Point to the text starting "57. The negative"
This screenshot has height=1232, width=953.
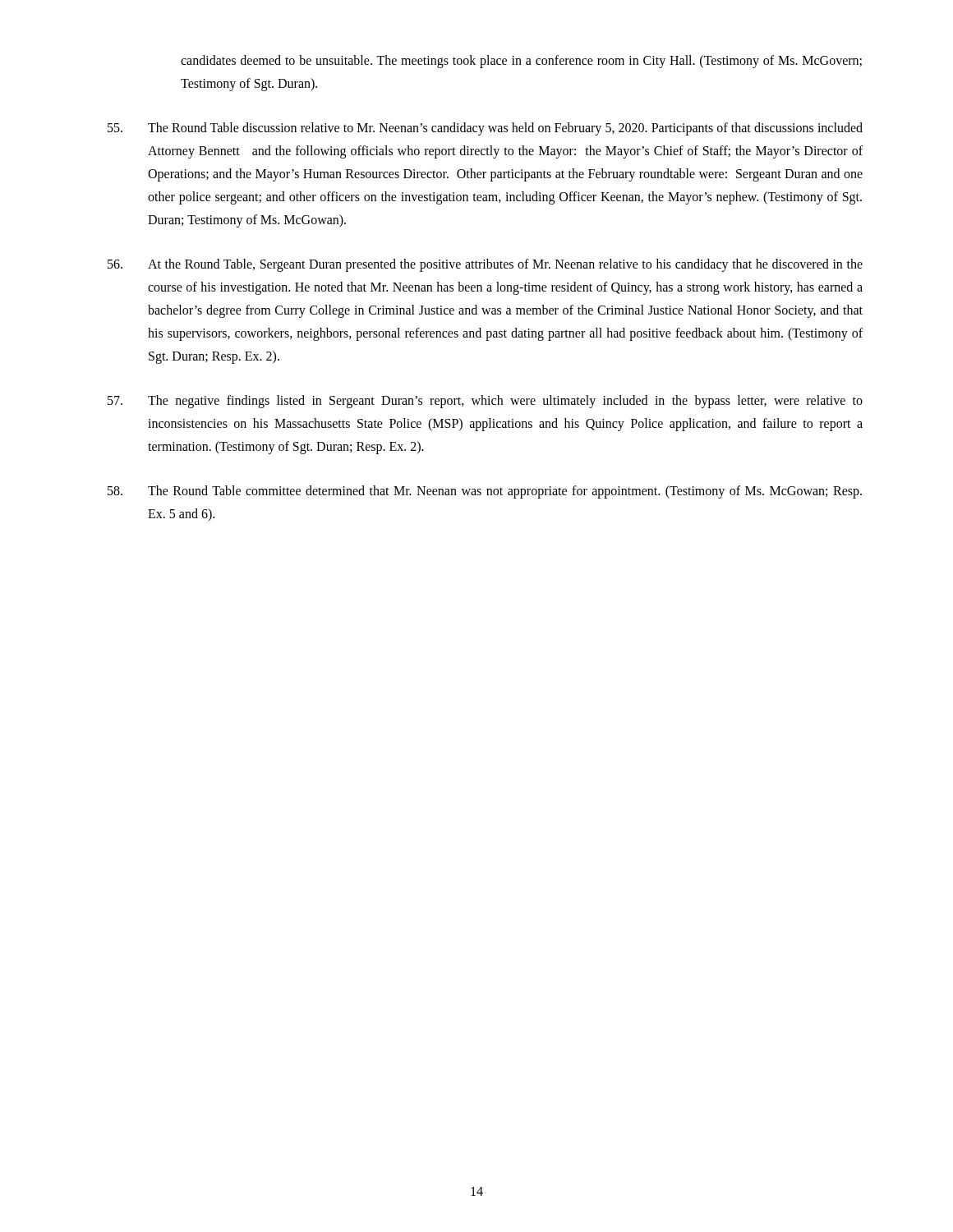coord(485,424)
